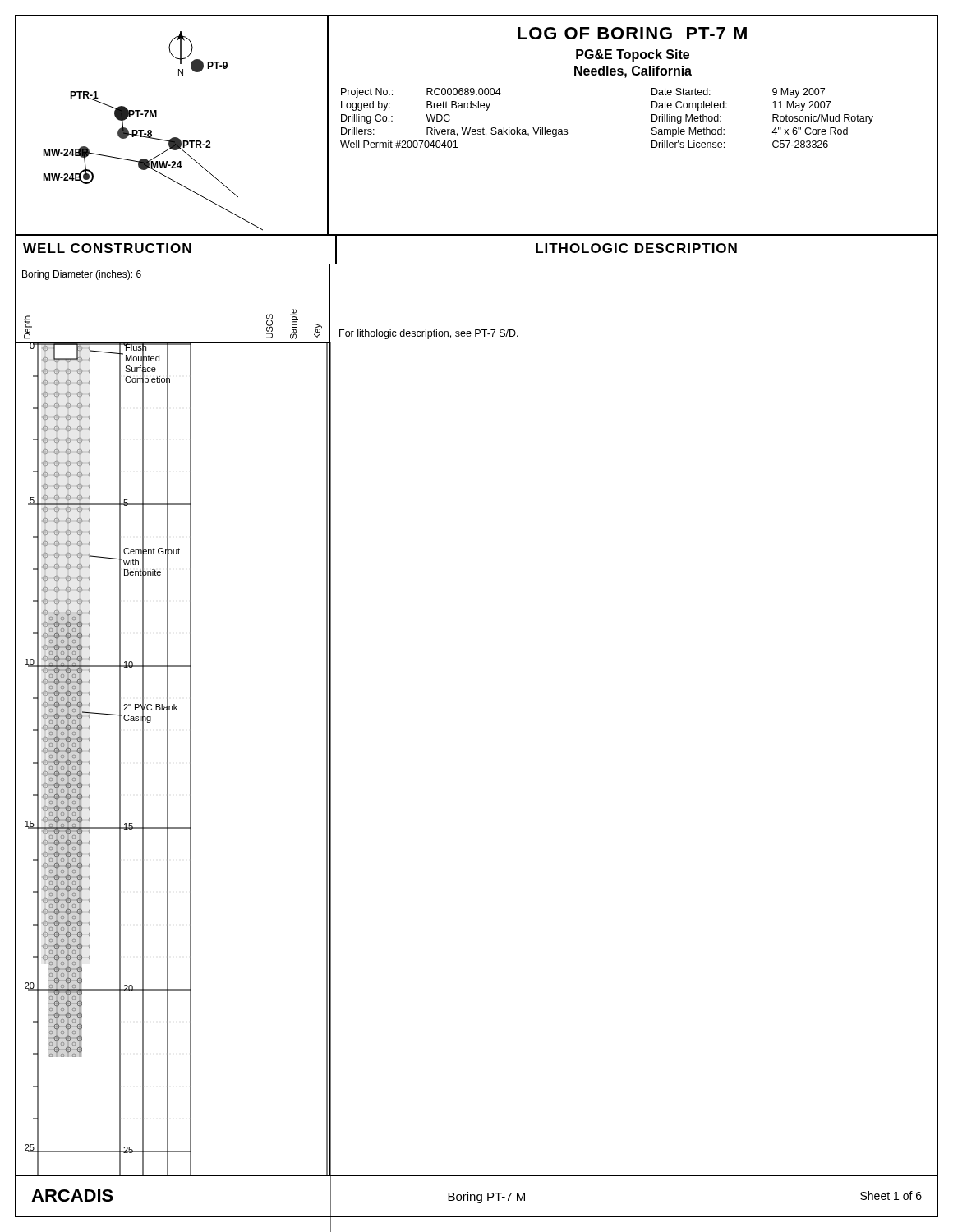Select the map

(x=172, y=125)
